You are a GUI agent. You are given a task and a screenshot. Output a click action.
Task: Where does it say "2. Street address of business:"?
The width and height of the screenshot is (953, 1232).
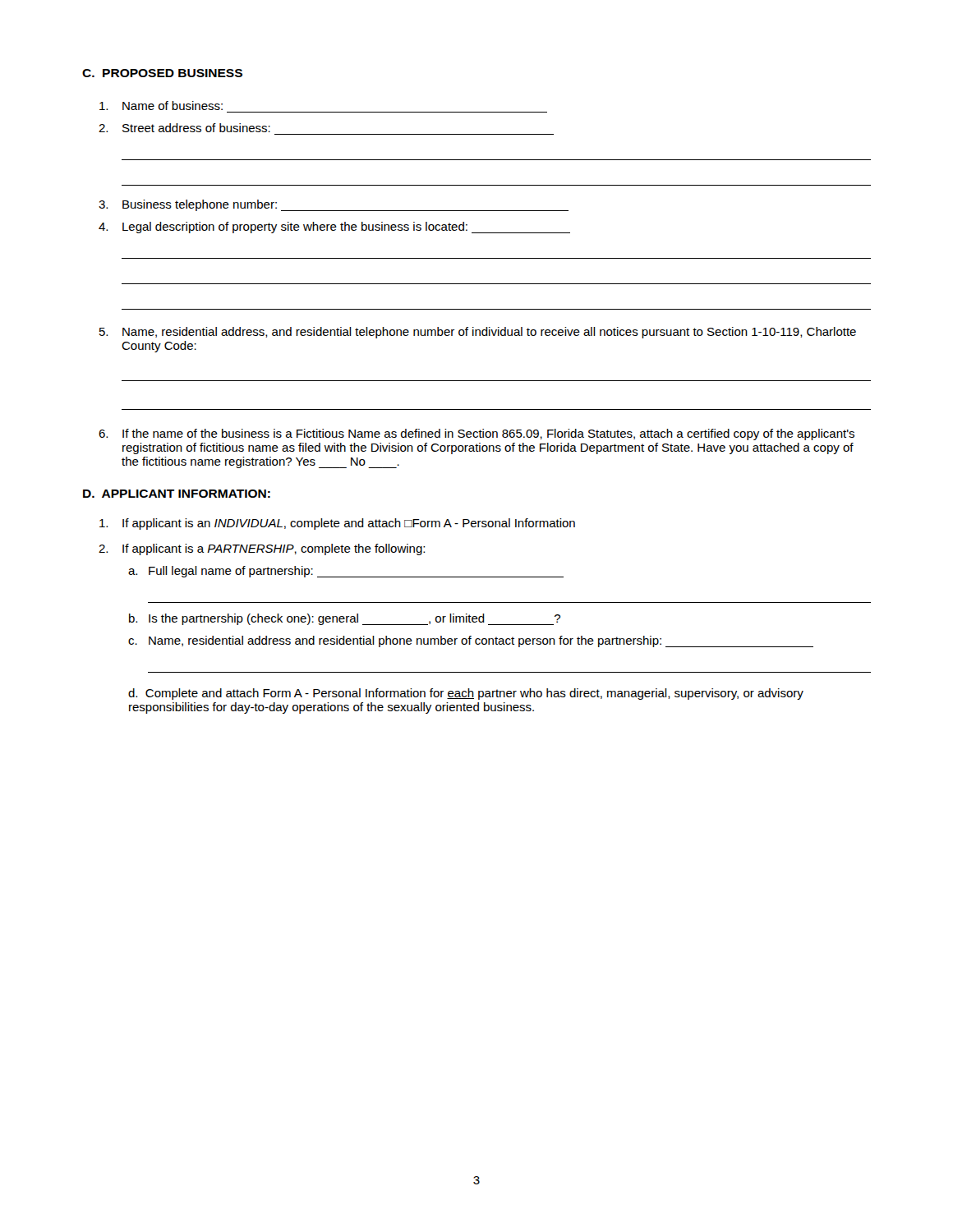(485, 153)
